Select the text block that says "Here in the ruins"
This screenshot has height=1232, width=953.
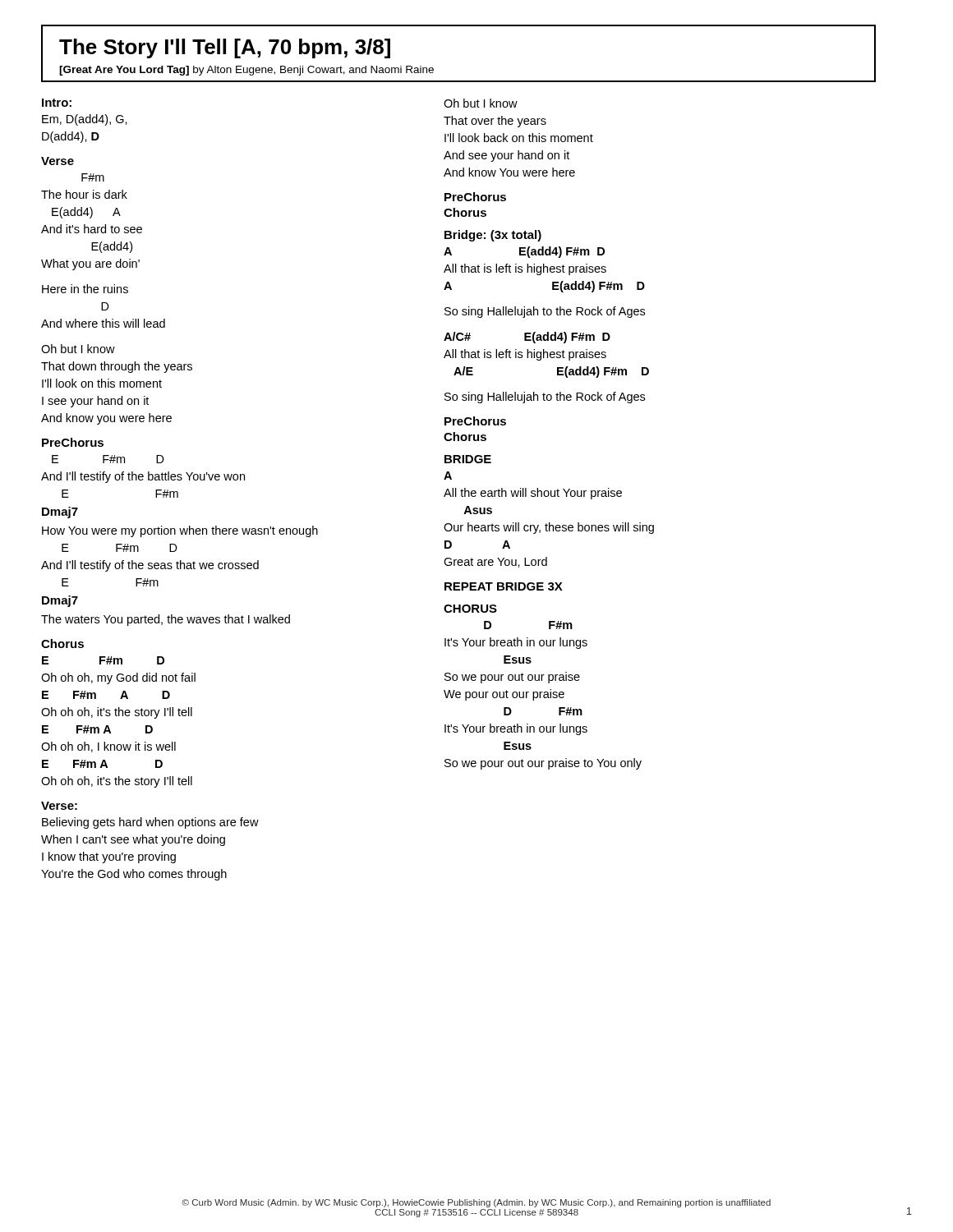(x=103, y=306)
